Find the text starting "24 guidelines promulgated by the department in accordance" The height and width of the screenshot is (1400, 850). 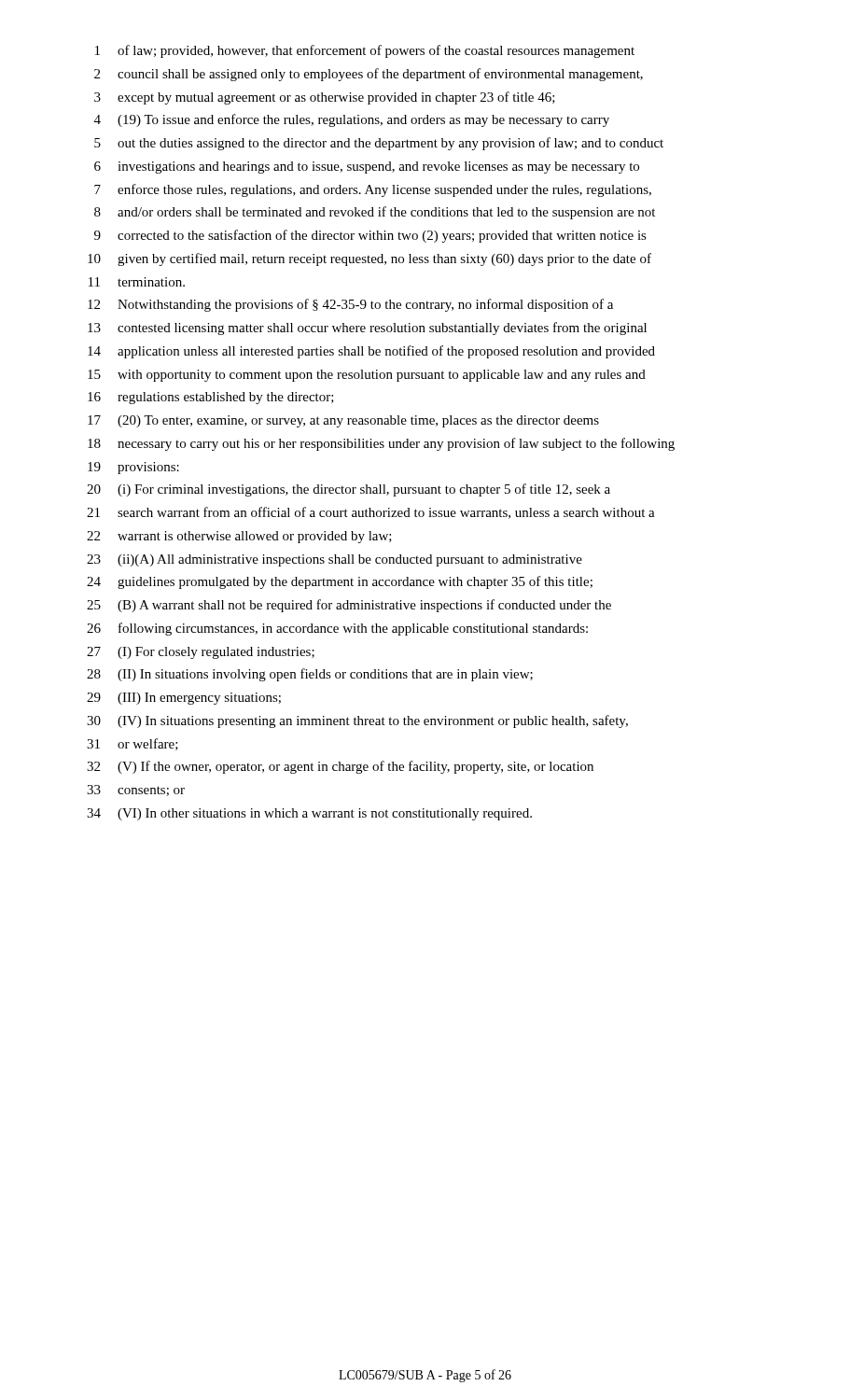click(x=425, y=582)
